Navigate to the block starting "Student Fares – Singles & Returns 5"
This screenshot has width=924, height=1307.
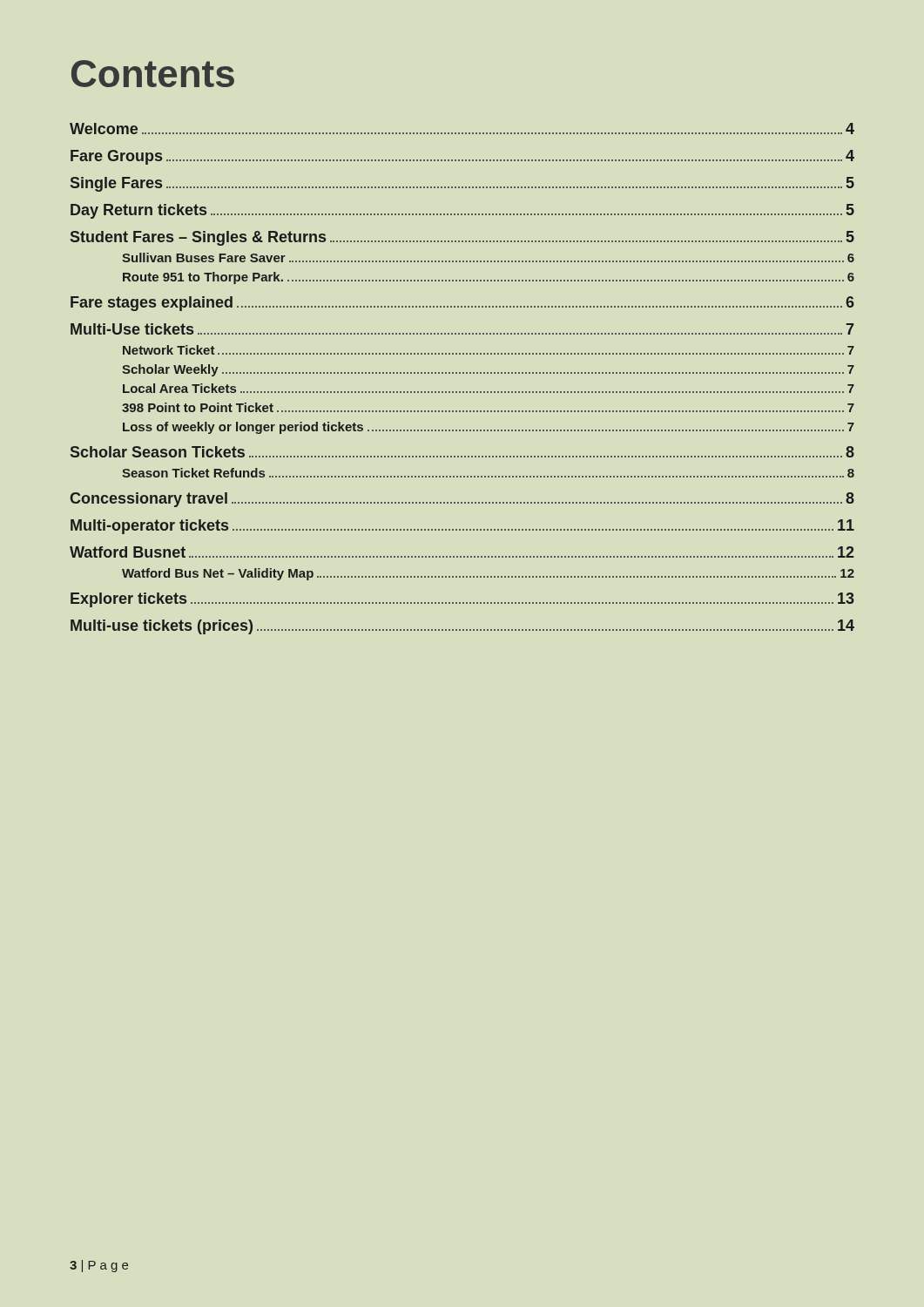click(462, 237)
